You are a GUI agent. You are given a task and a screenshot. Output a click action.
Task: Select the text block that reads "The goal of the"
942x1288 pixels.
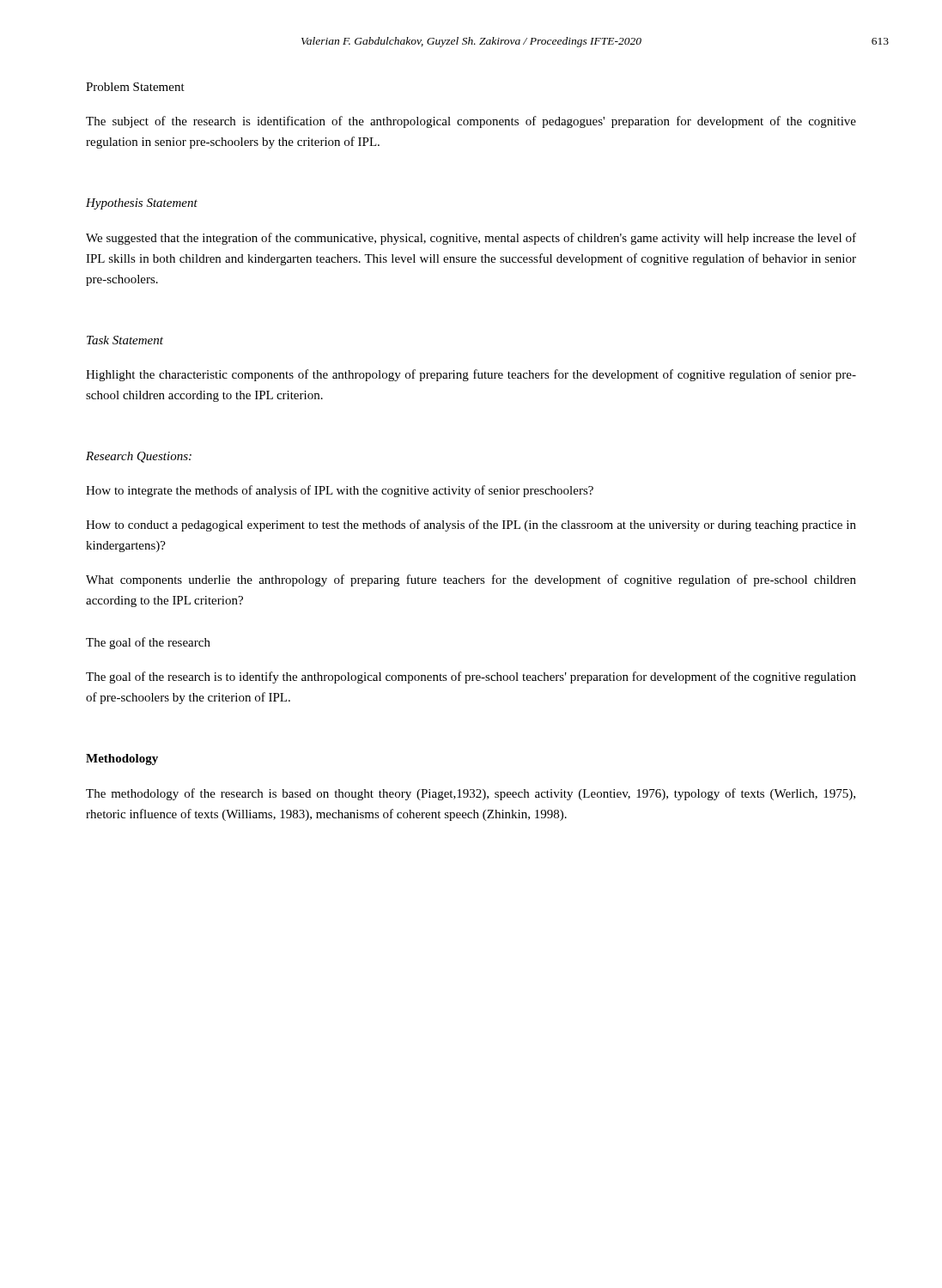point(471,687)
